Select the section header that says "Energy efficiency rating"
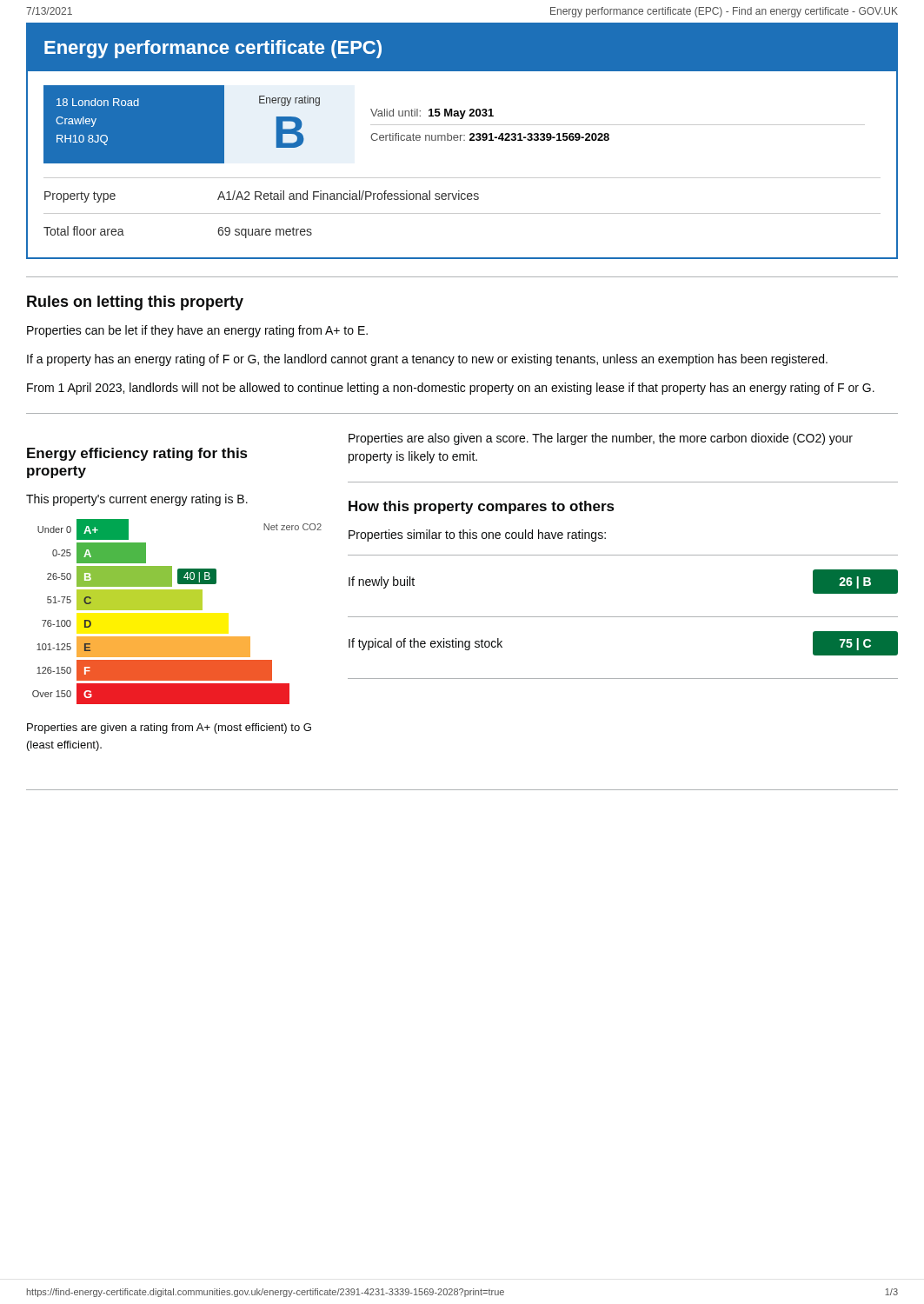Image resolution: width=924 pixels, height=1304 pixels. point(137,462)
